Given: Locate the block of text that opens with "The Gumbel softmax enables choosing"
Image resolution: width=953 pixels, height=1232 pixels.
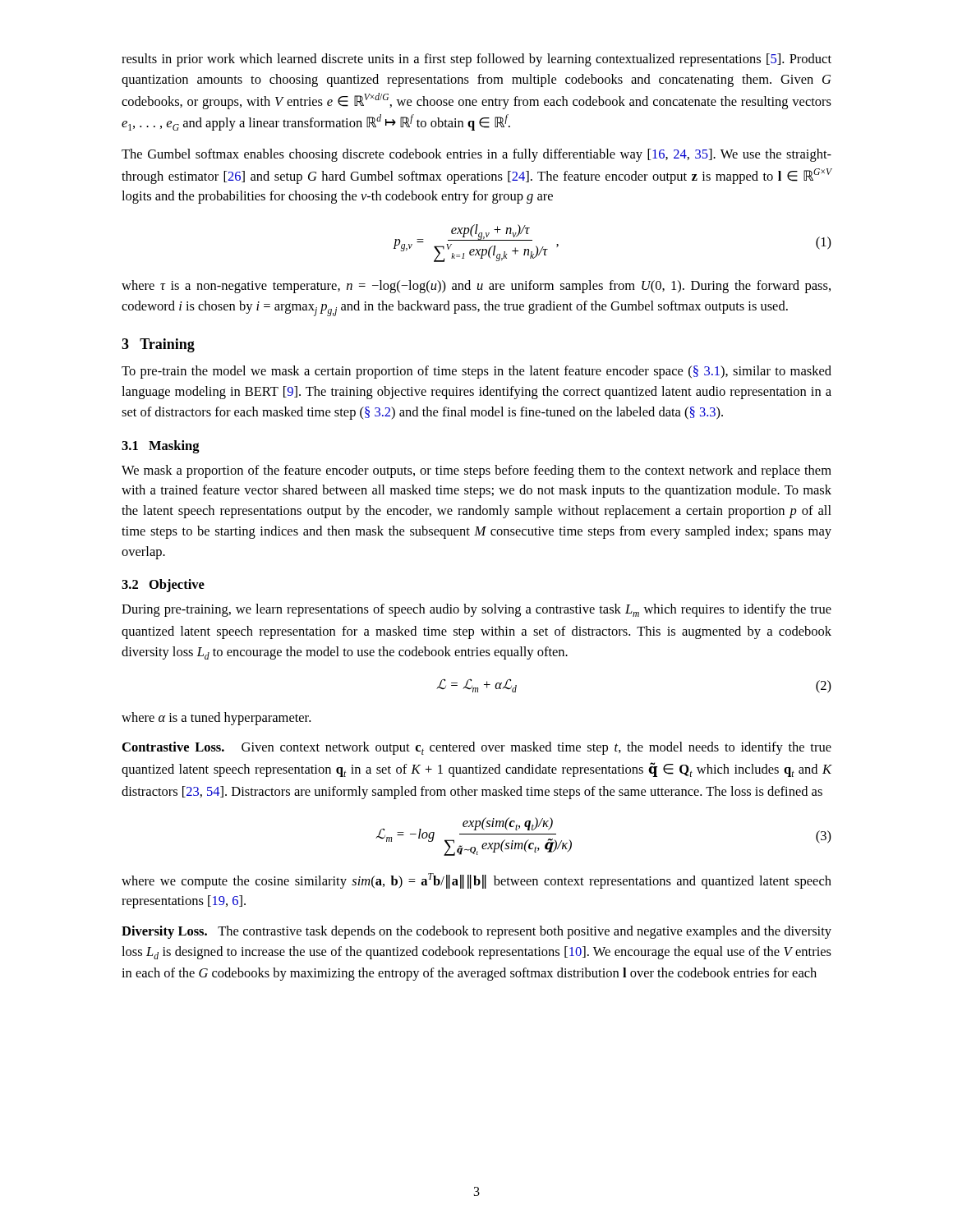Looking at the screenshot, I should [x=476, y=175].
